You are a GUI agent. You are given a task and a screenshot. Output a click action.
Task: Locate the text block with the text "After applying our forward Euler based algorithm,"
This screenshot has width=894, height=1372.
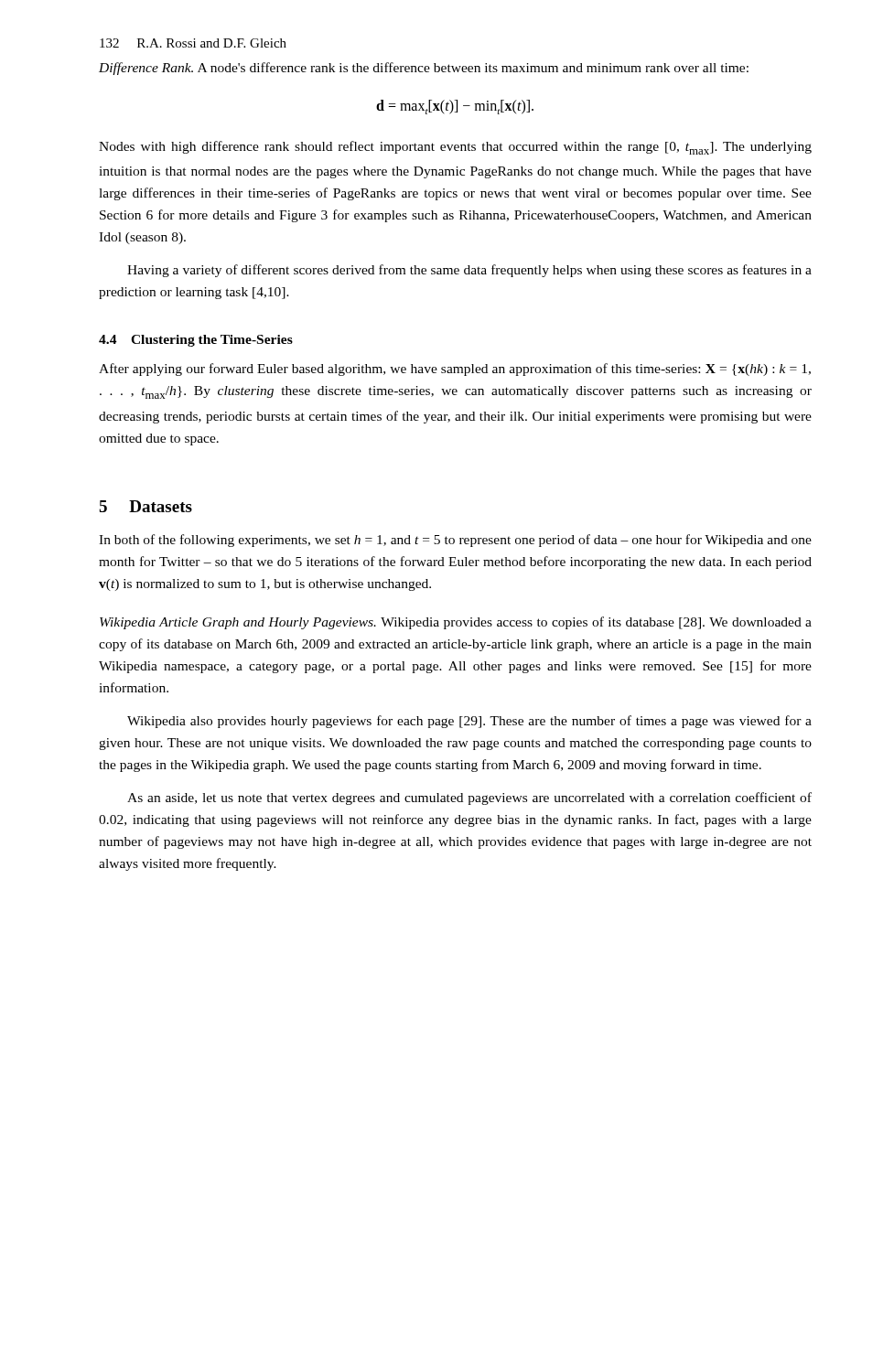pos(455,403)
